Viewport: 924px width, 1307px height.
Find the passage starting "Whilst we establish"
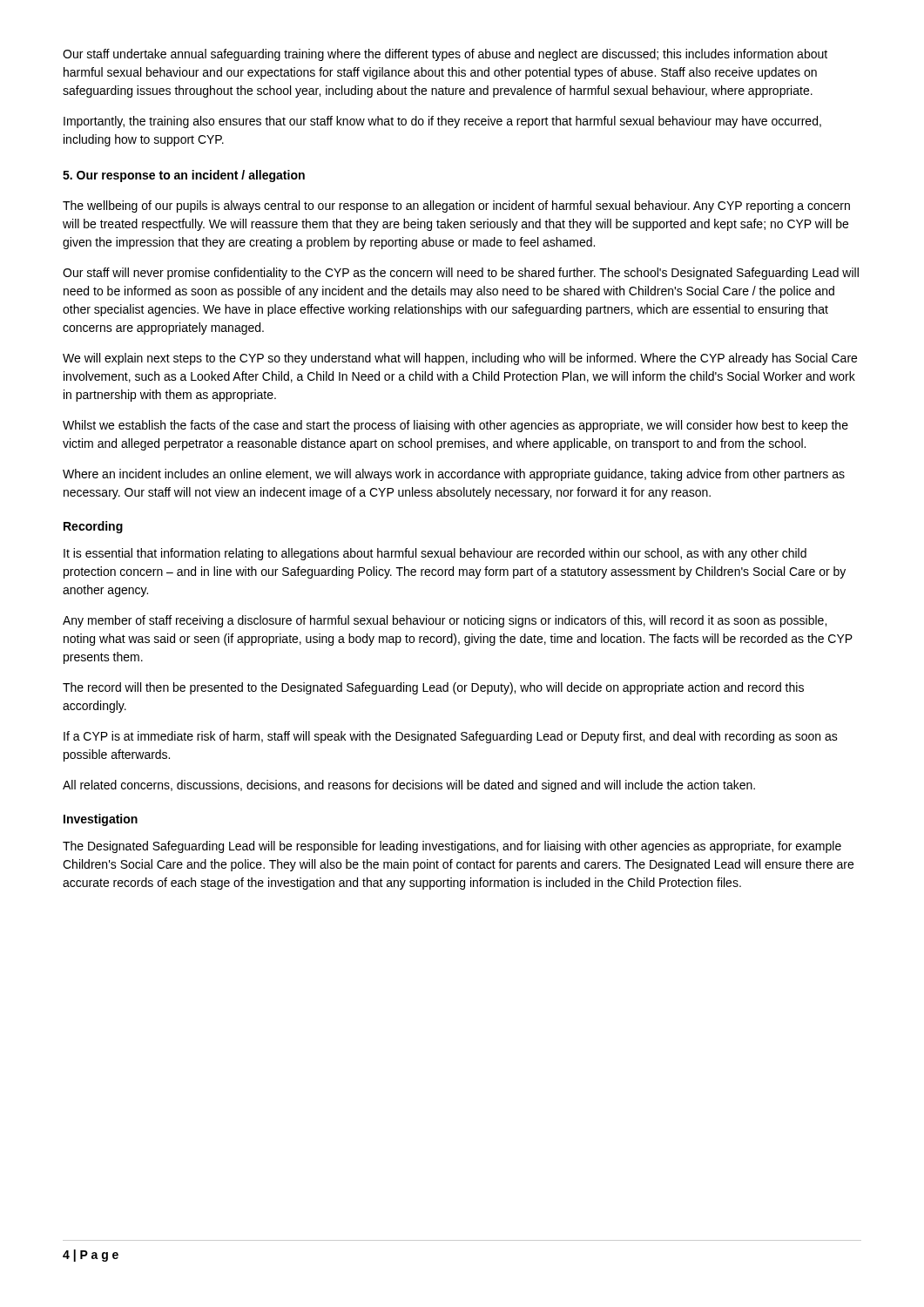coord(455,434)
